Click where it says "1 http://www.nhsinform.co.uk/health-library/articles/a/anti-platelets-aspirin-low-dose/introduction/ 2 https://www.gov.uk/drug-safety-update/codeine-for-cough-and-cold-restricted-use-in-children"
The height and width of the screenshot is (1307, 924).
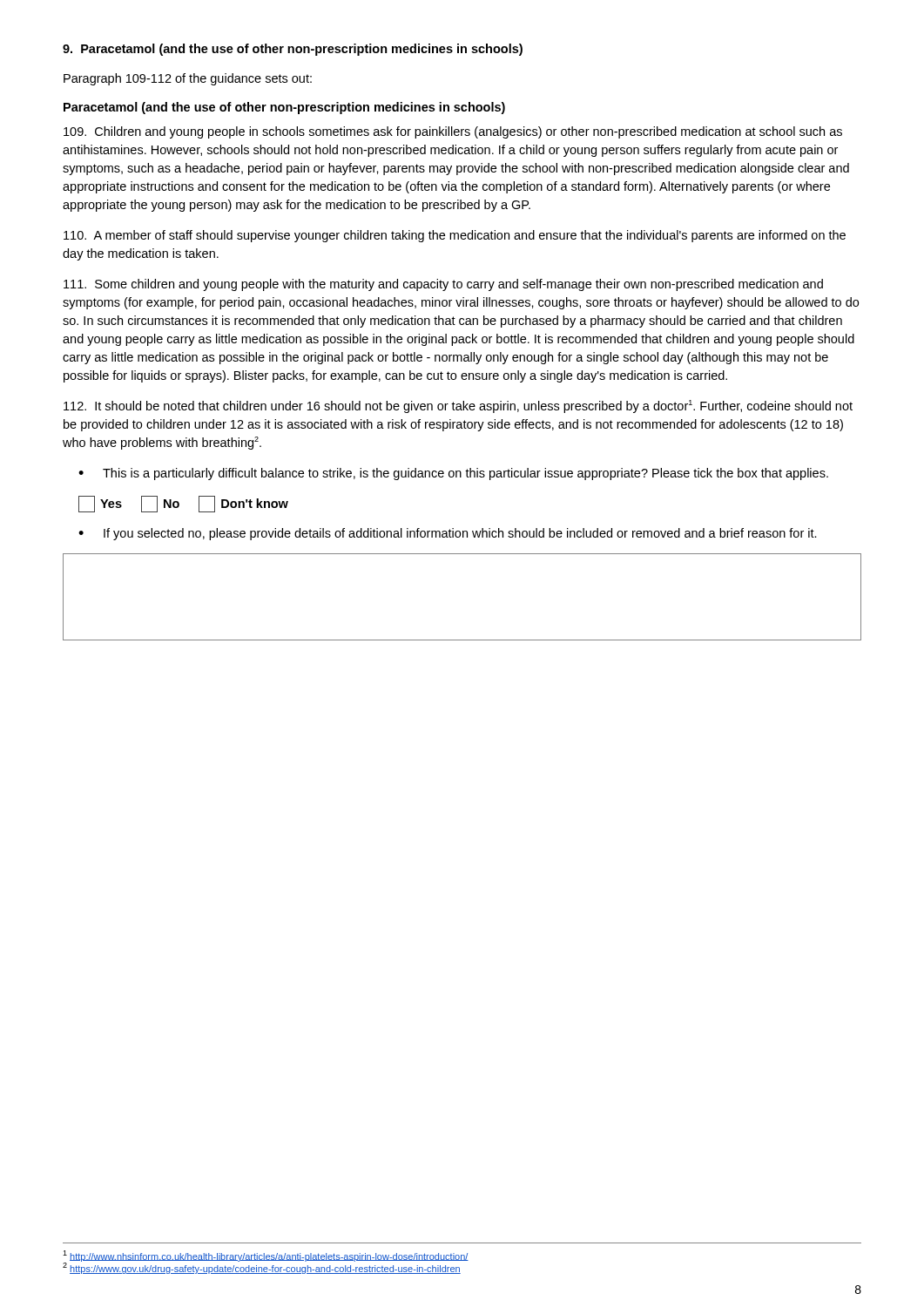[265, 1261]
